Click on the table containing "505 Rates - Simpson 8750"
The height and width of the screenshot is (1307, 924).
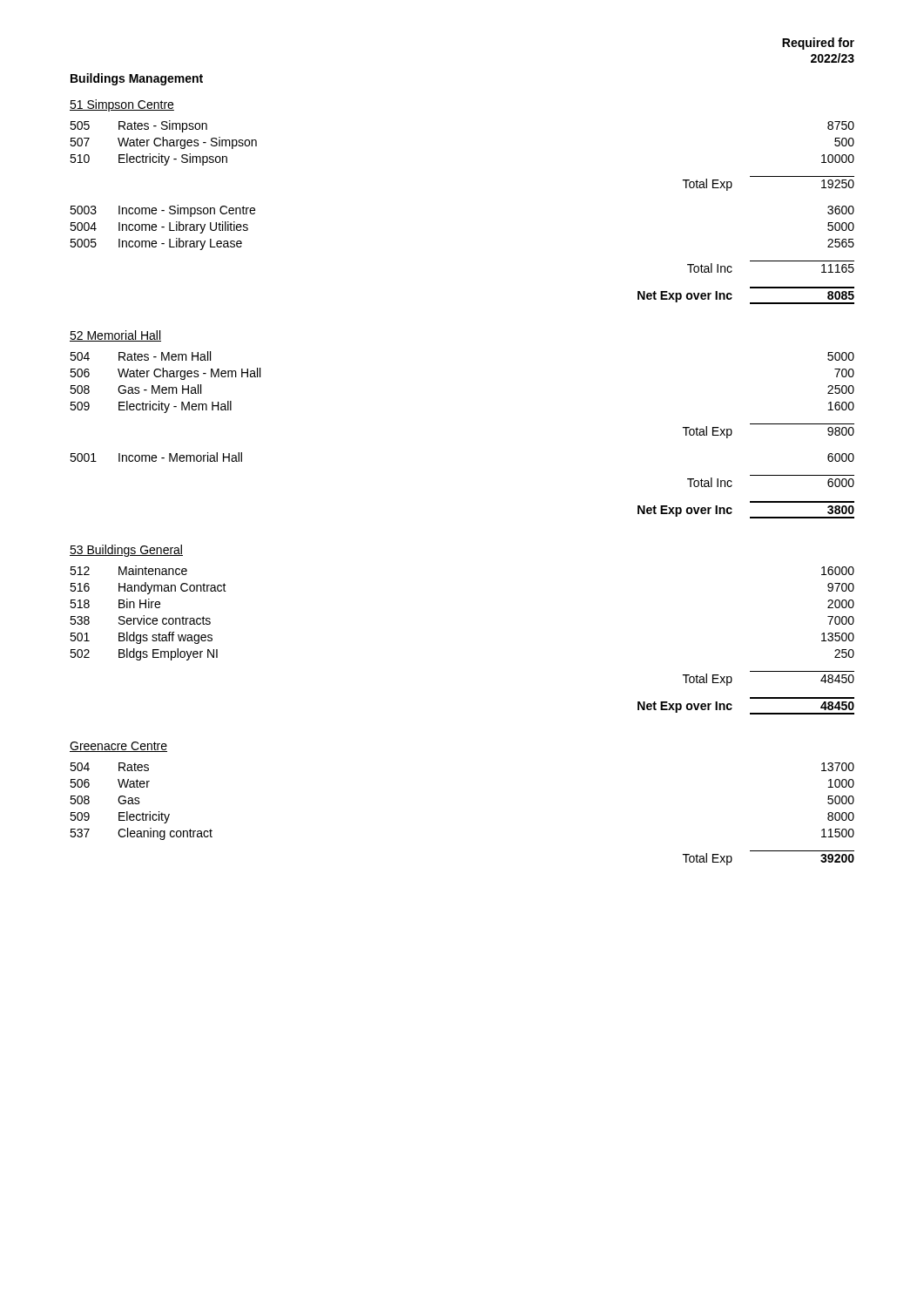coord(462,212)
